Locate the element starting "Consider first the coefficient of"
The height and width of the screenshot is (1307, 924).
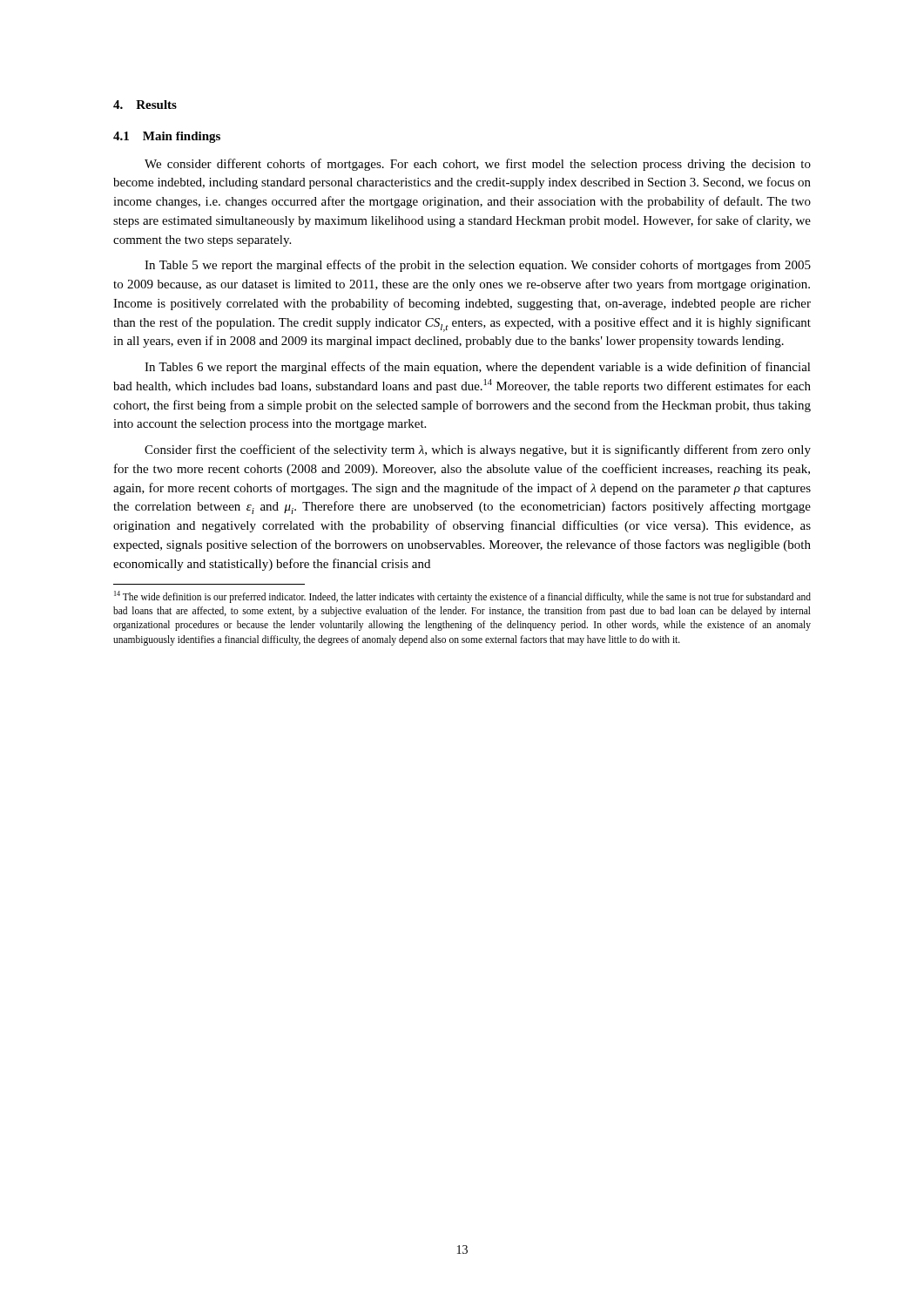[x=462, y=506]
